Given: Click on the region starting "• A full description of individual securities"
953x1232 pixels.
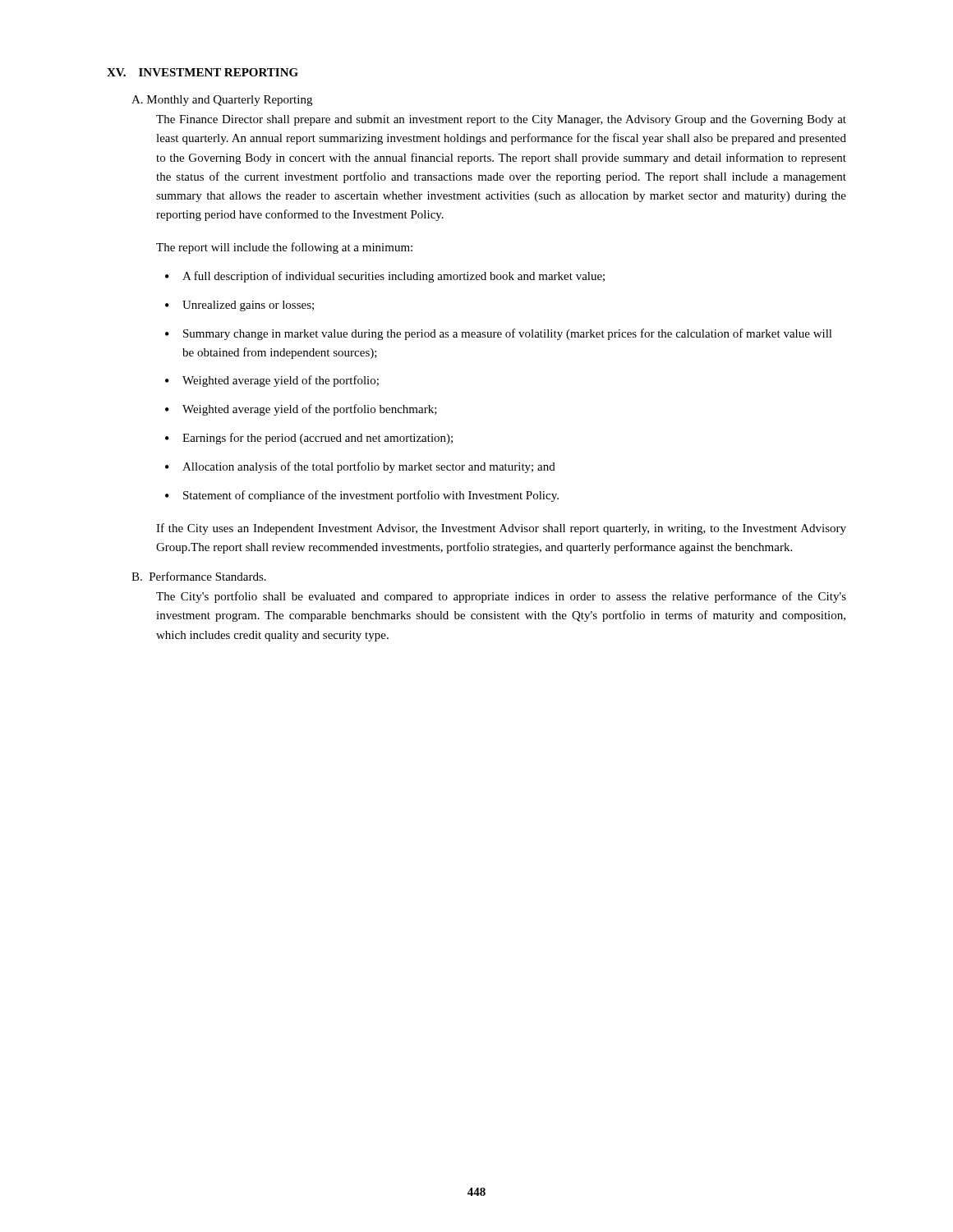Looking at the screenshot, I should coord(505,277).
